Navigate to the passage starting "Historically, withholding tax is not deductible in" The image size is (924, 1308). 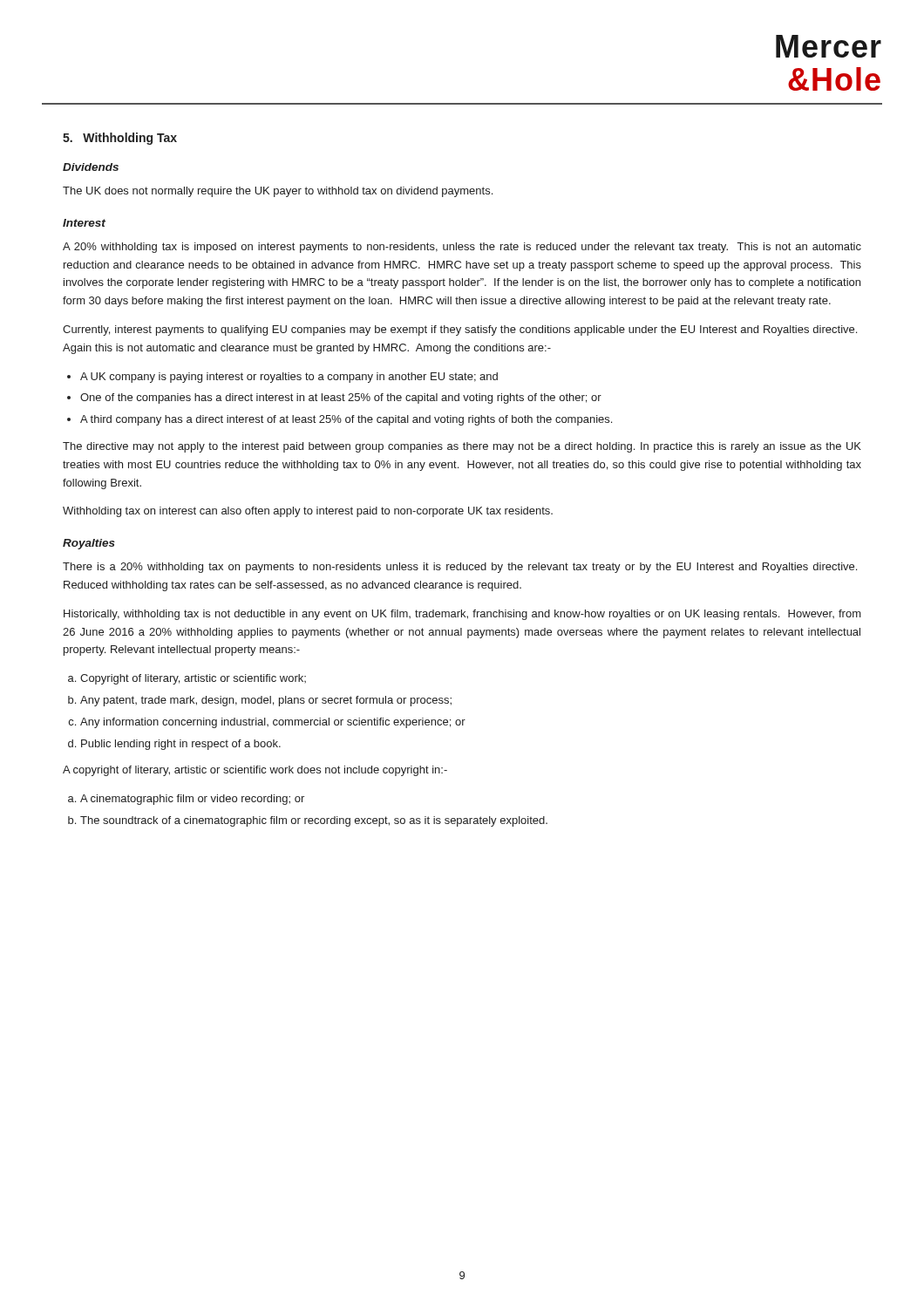pyautogui.click(x=462, y=631)
